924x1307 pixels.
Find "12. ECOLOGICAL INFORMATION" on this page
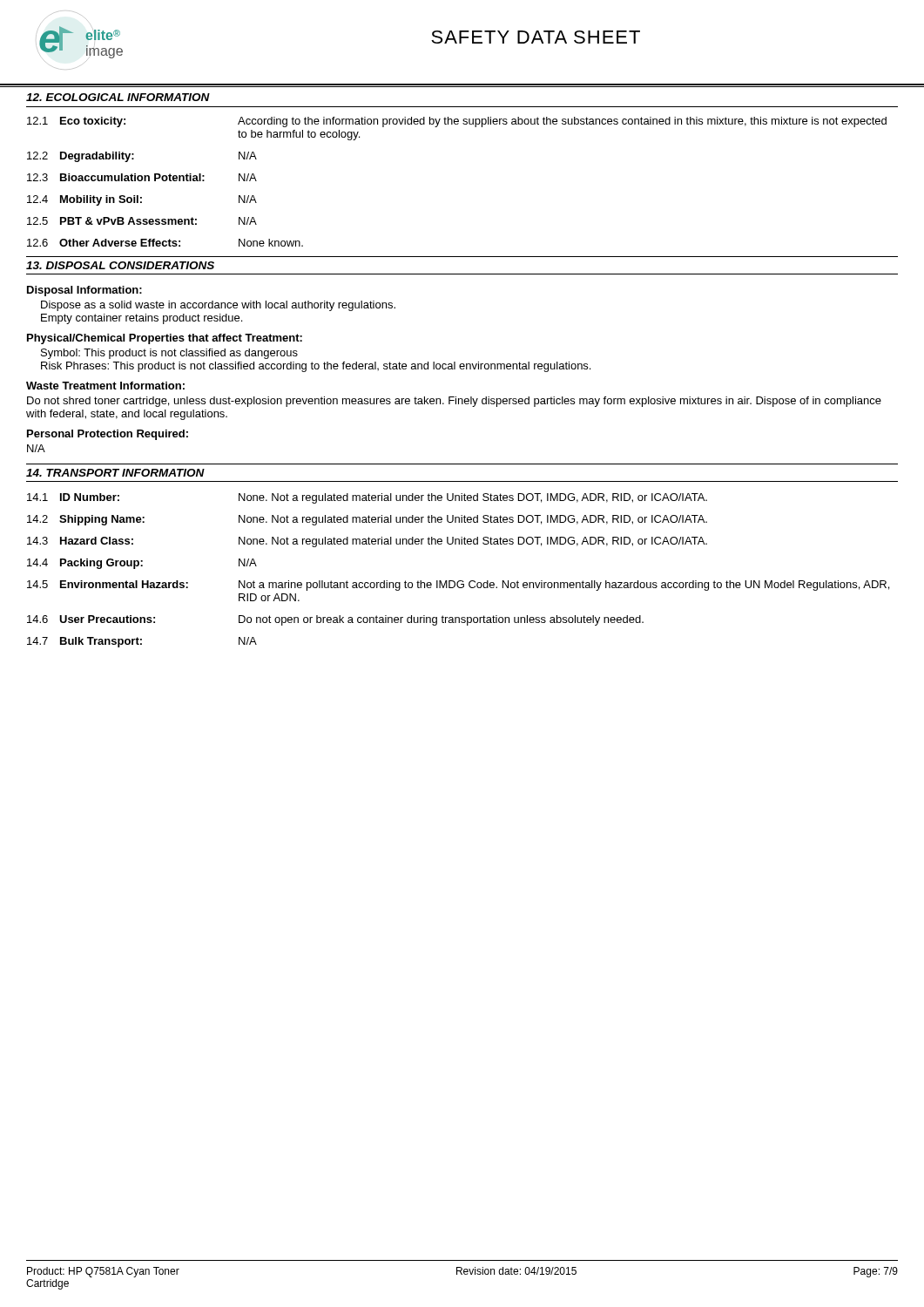click(x=118, y=97)
